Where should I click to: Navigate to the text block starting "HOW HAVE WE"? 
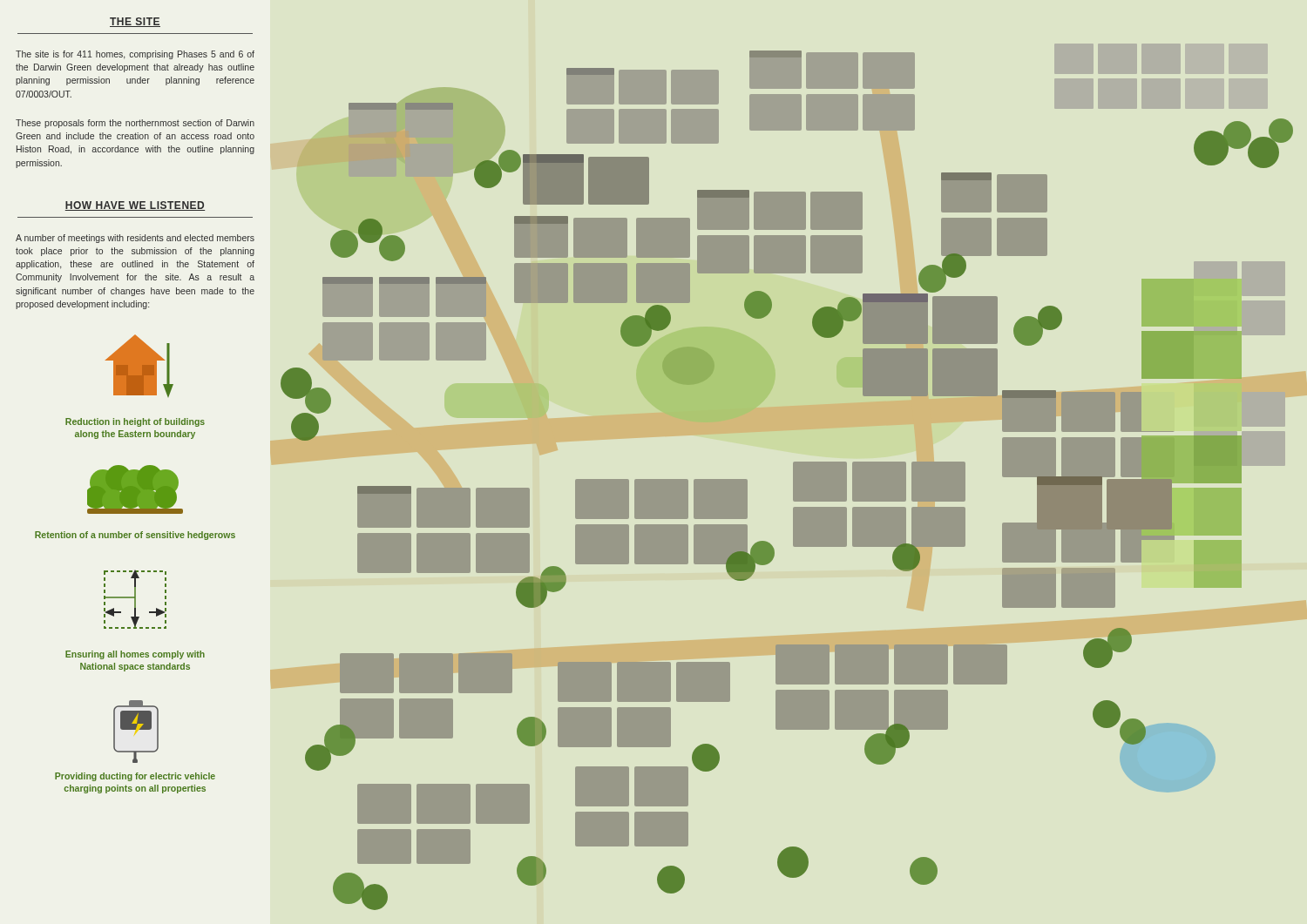(135, 205)
